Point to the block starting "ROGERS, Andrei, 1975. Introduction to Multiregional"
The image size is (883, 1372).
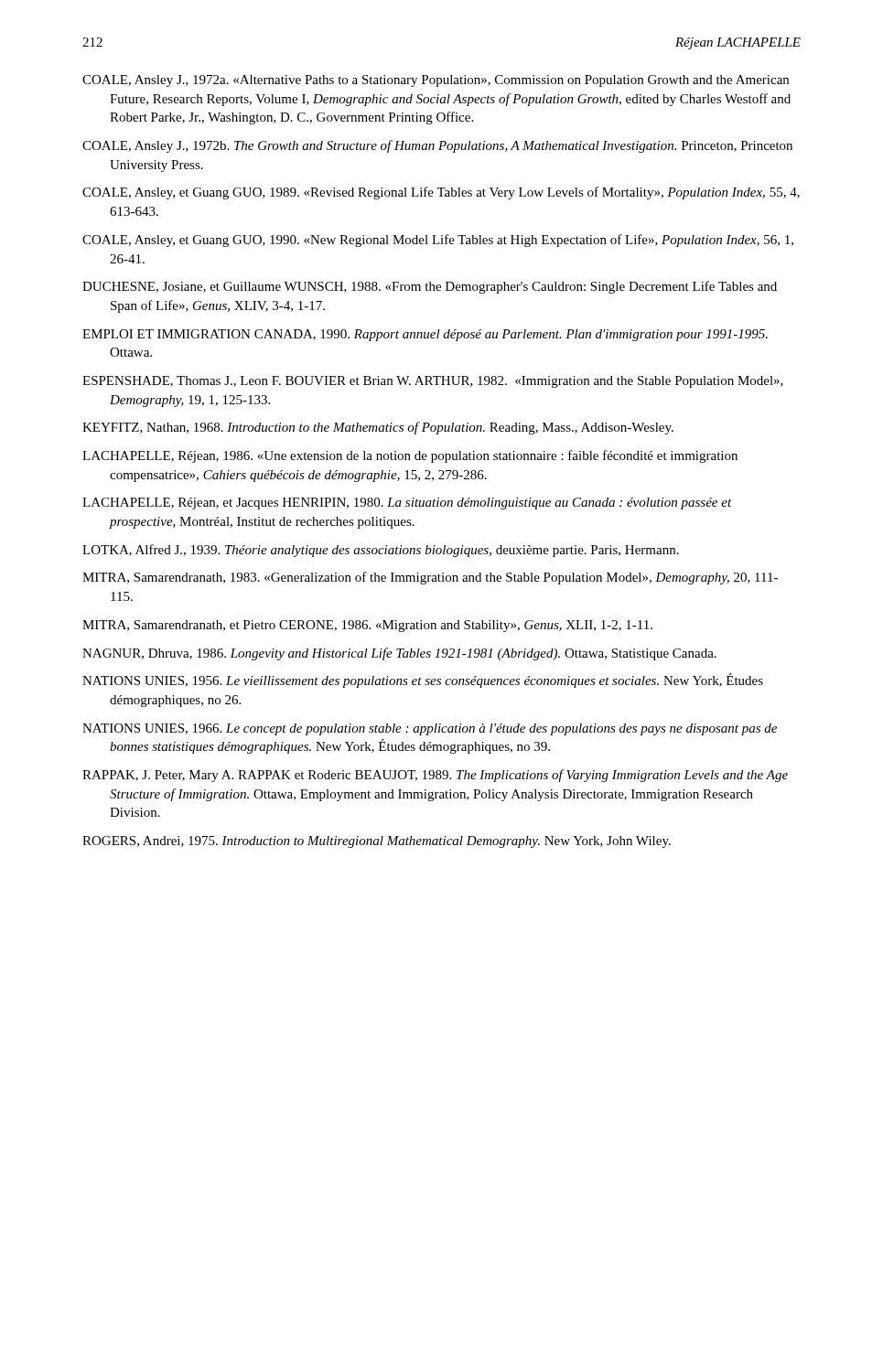click(x=377, y=841)
